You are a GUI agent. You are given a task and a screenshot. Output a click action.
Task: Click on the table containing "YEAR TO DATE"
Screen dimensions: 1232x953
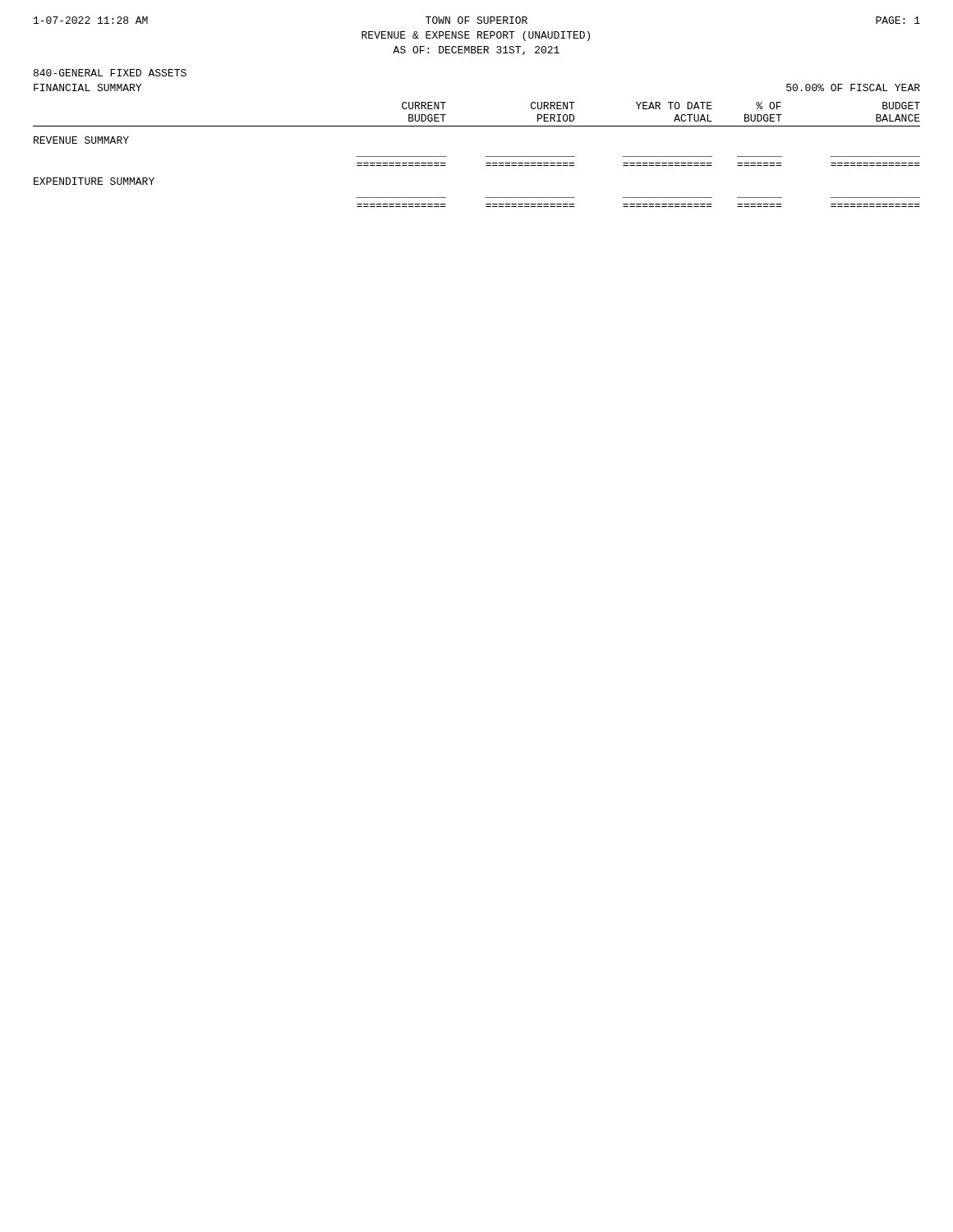[476, 112]
